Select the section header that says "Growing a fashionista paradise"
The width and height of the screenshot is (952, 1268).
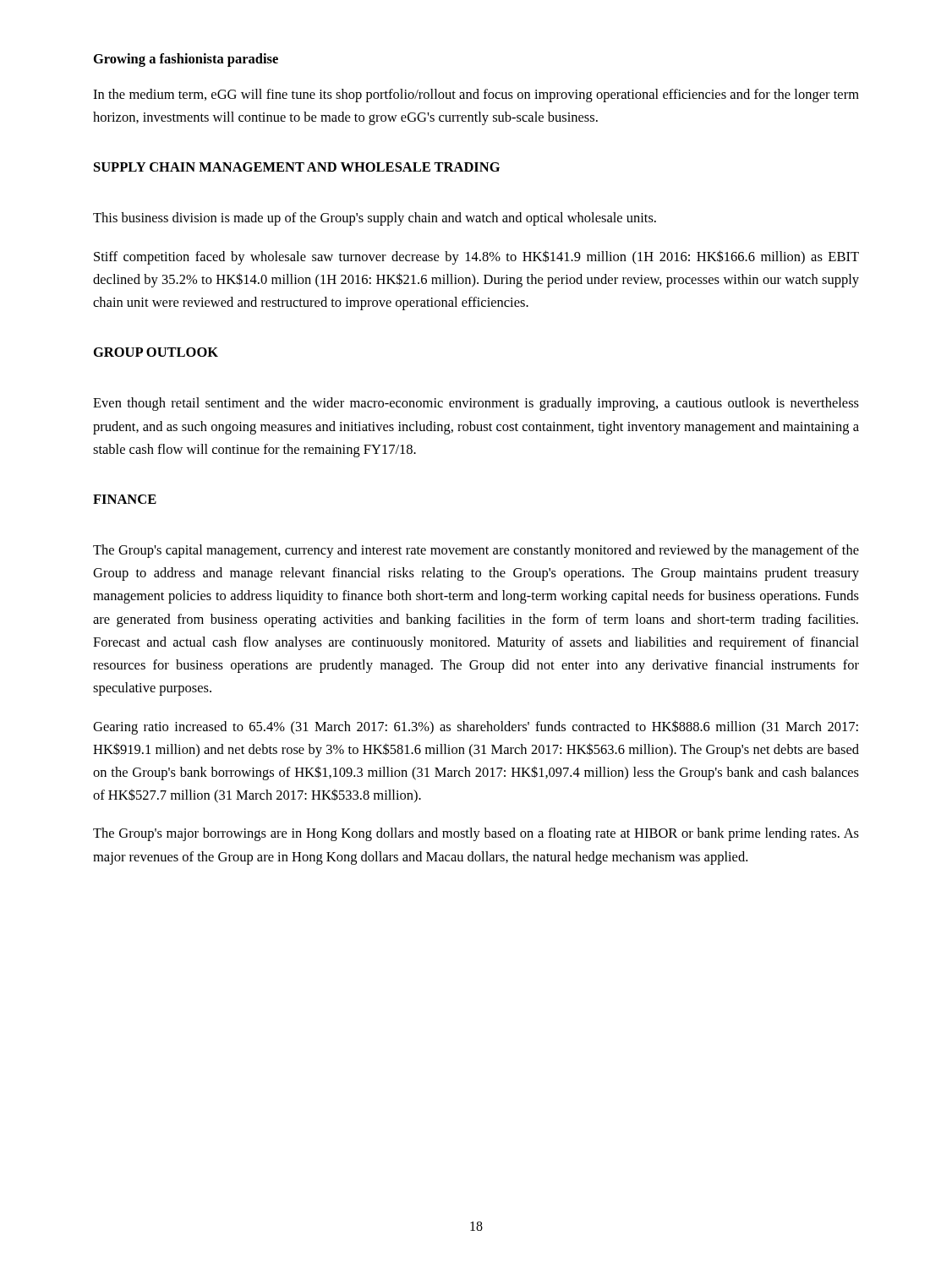tap(186, 59)
